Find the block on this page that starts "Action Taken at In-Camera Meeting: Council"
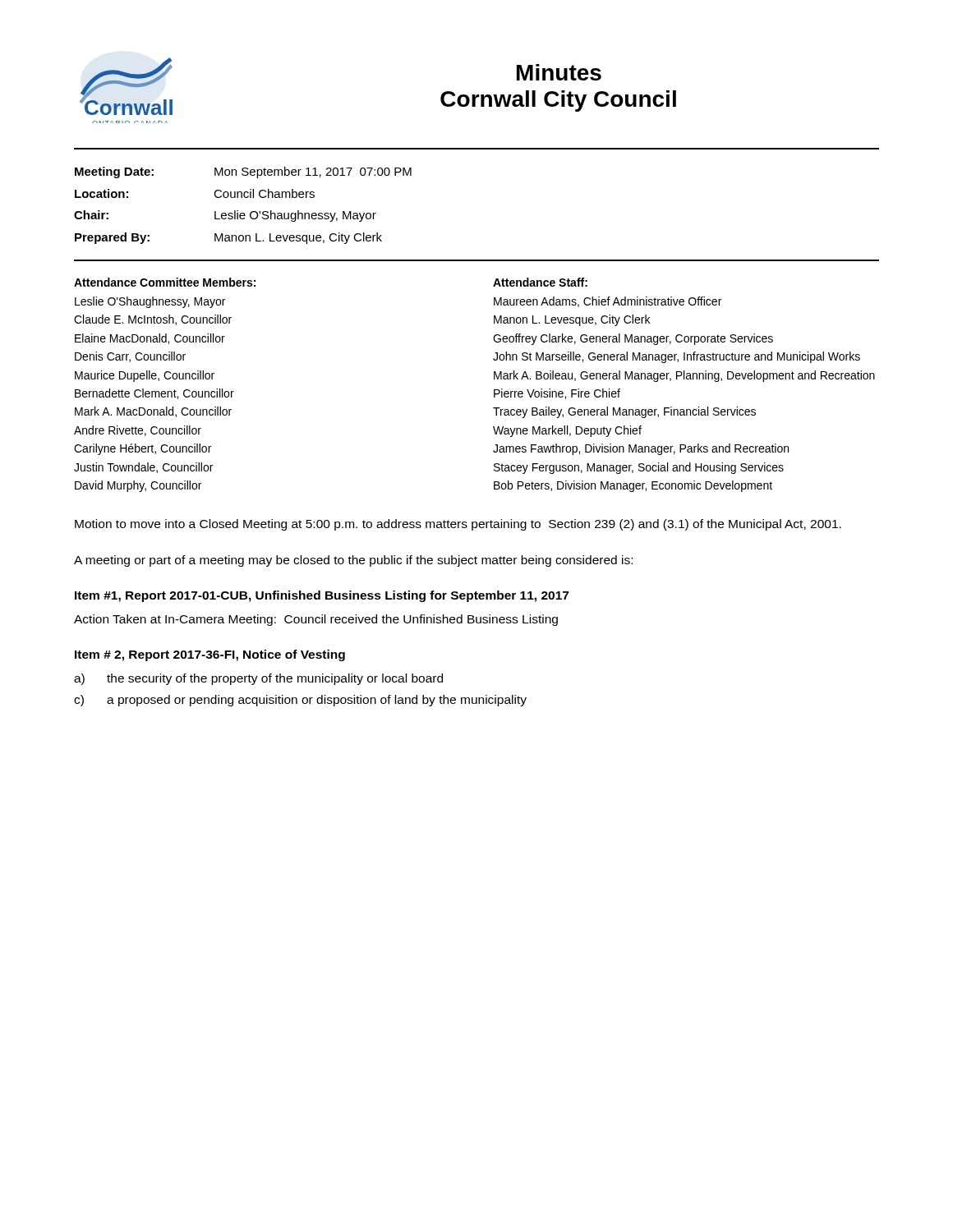Screen dimensions: 1232x953 click(x=316, y=619)
